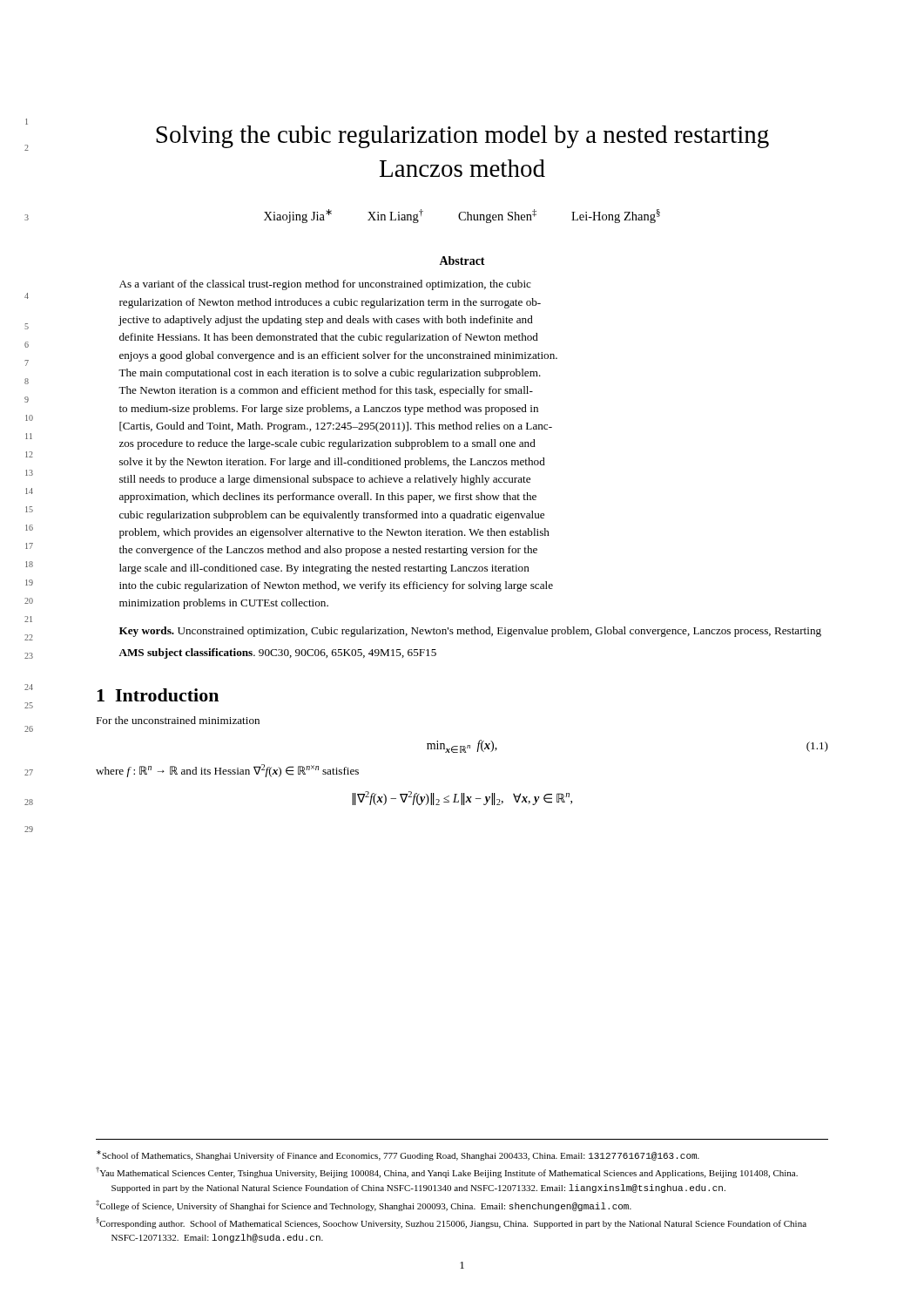Point to the block beginning "∗School of Mathematics, Shanghai University of Finance"
924x1307 pixels.
tap(462, 1197)
